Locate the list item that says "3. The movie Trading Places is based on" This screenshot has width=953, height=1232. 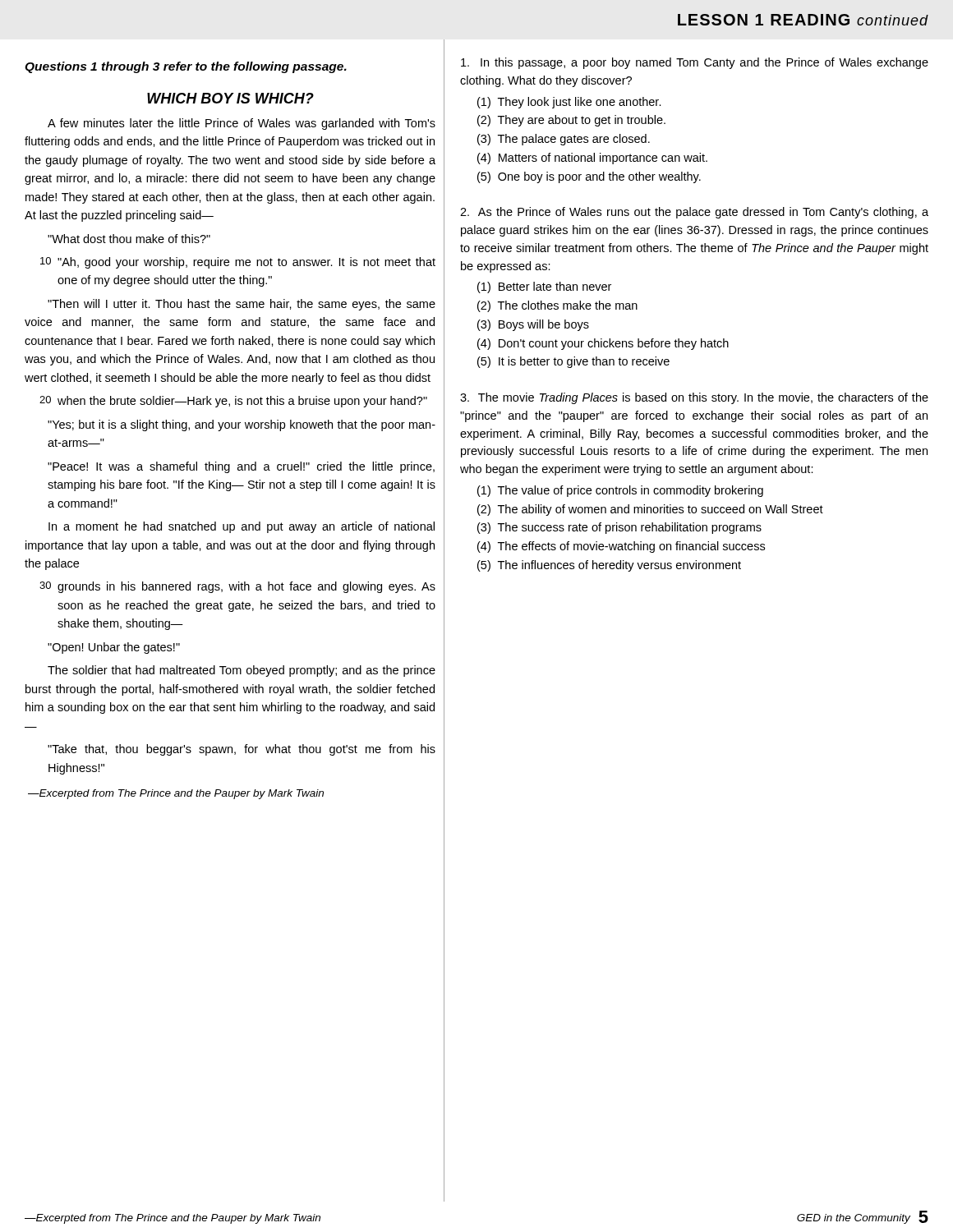pos(694,482)
